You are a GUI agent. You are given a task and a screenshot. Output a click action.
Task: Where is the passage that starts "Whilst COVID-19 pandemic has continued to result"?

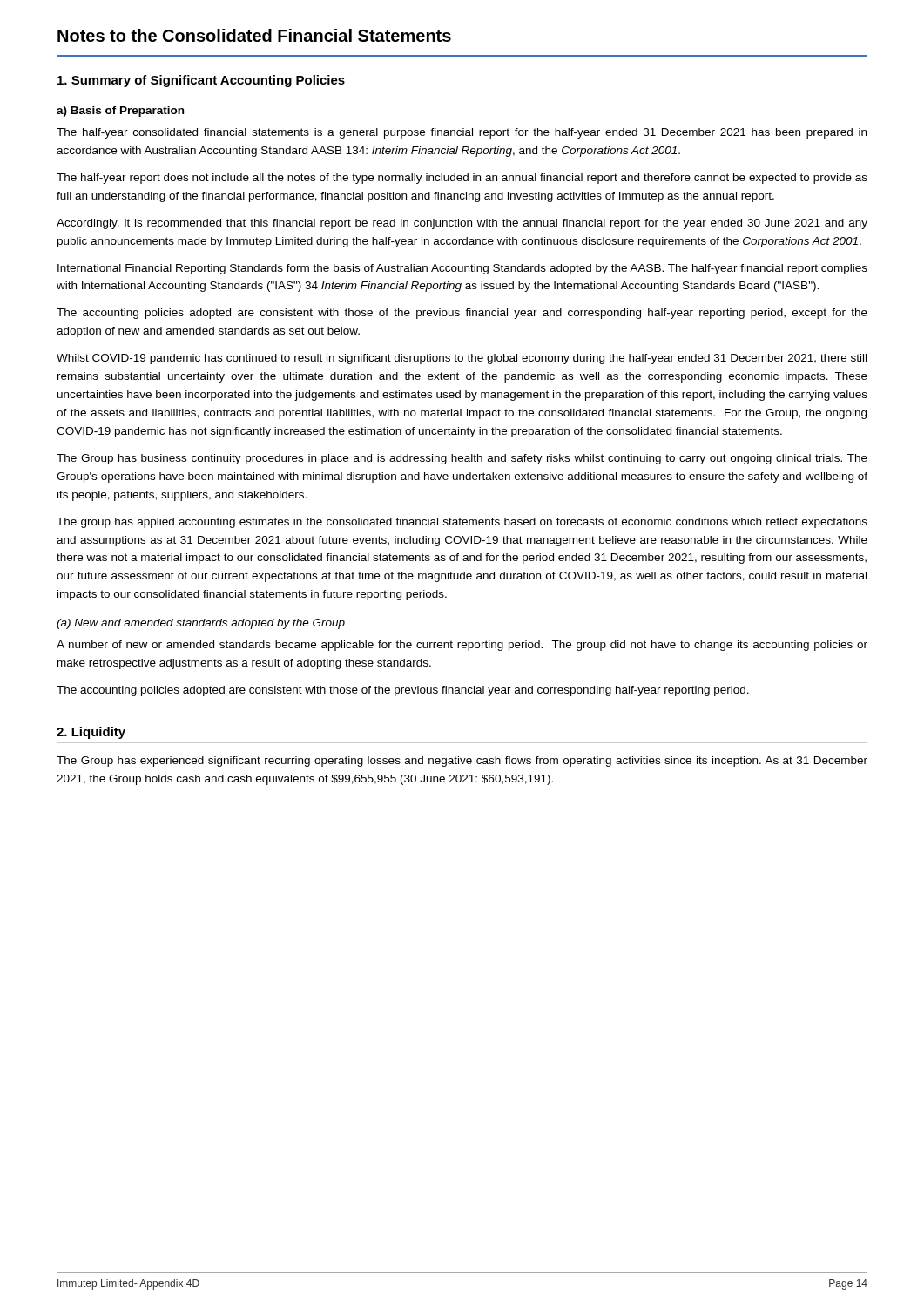(462, 394)
